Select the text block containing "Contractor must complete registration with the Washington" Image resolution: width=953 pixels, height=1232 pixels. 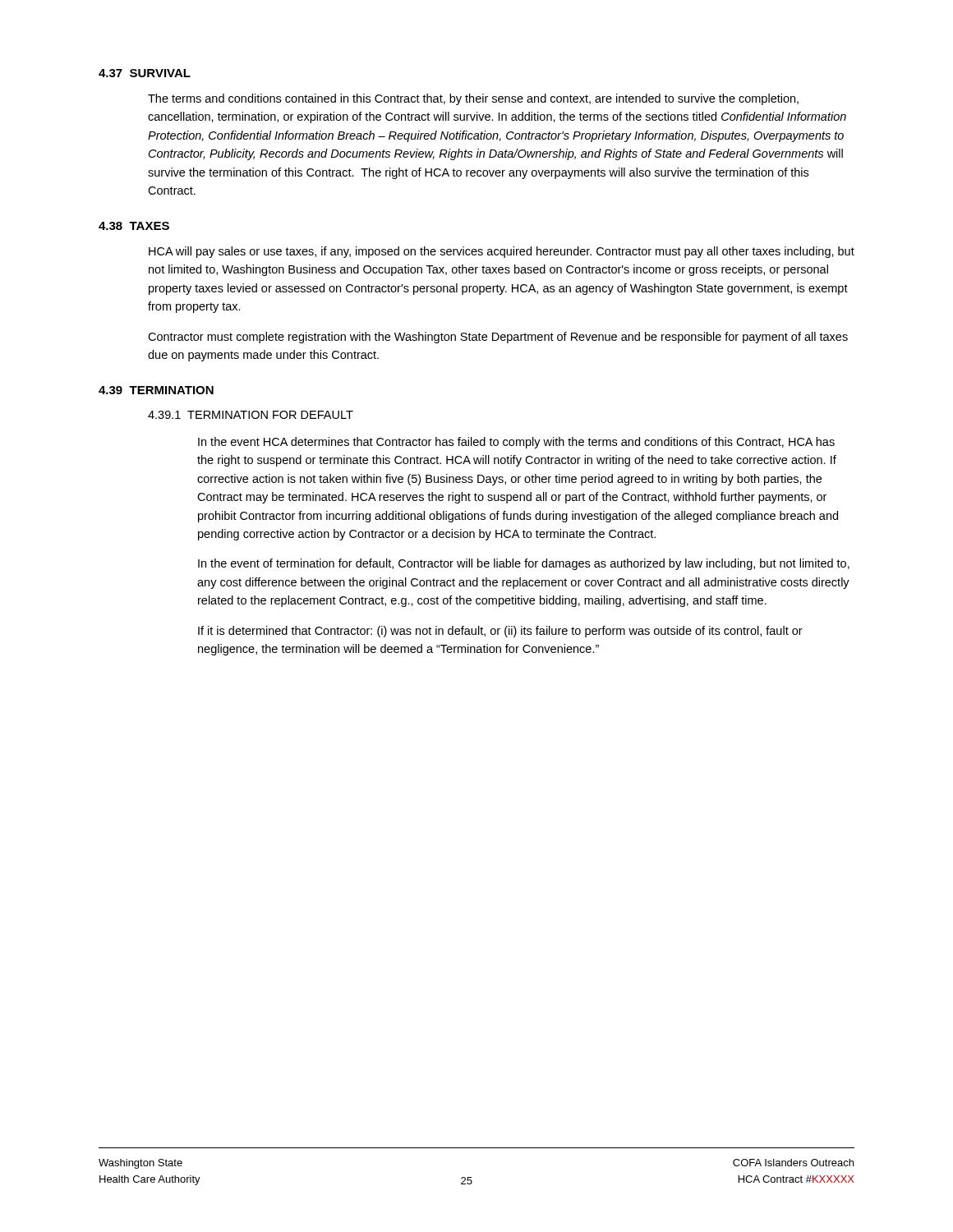(x=498, y=346)
